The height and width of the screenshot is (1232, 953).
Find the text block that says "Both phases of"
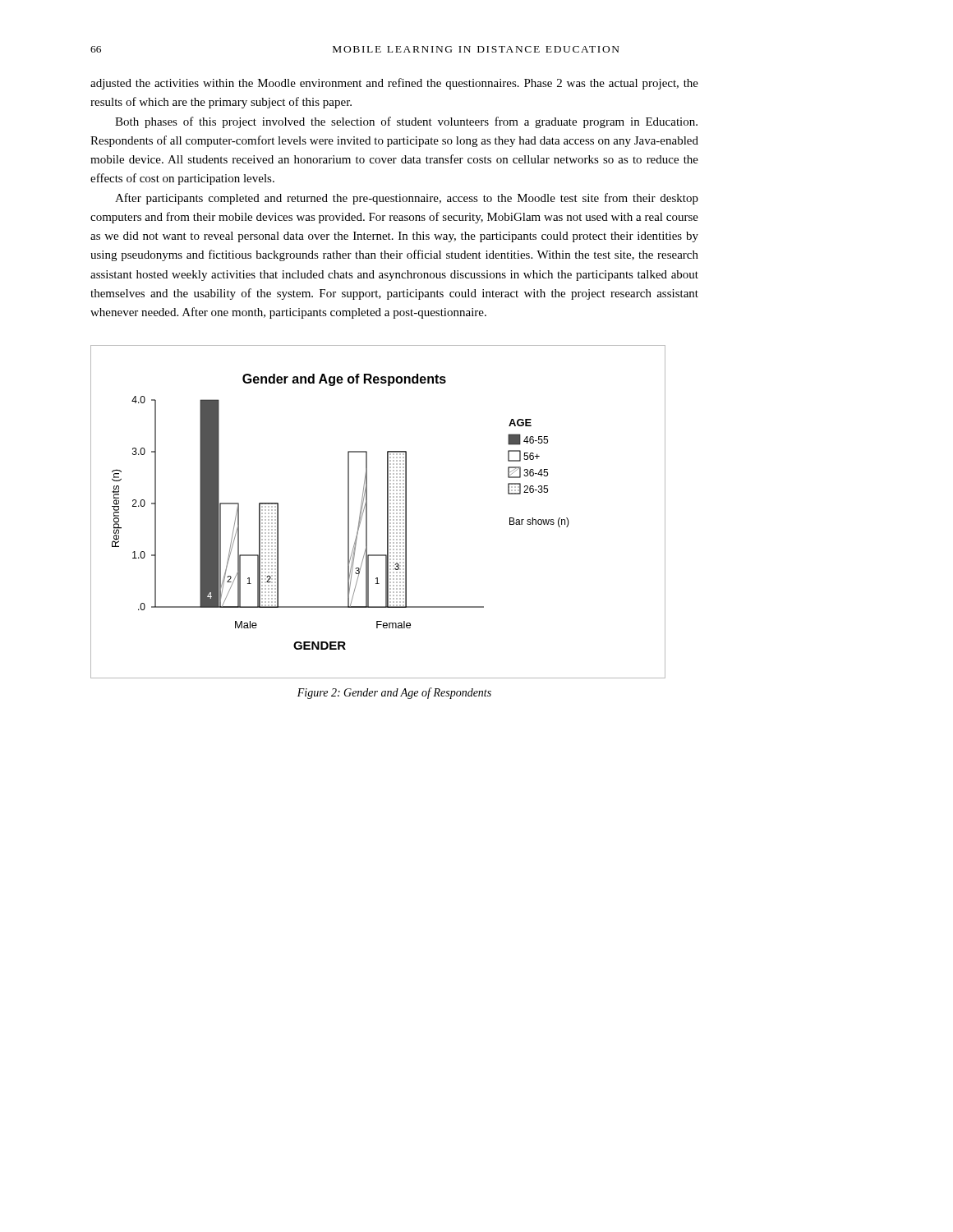(394, 150)
